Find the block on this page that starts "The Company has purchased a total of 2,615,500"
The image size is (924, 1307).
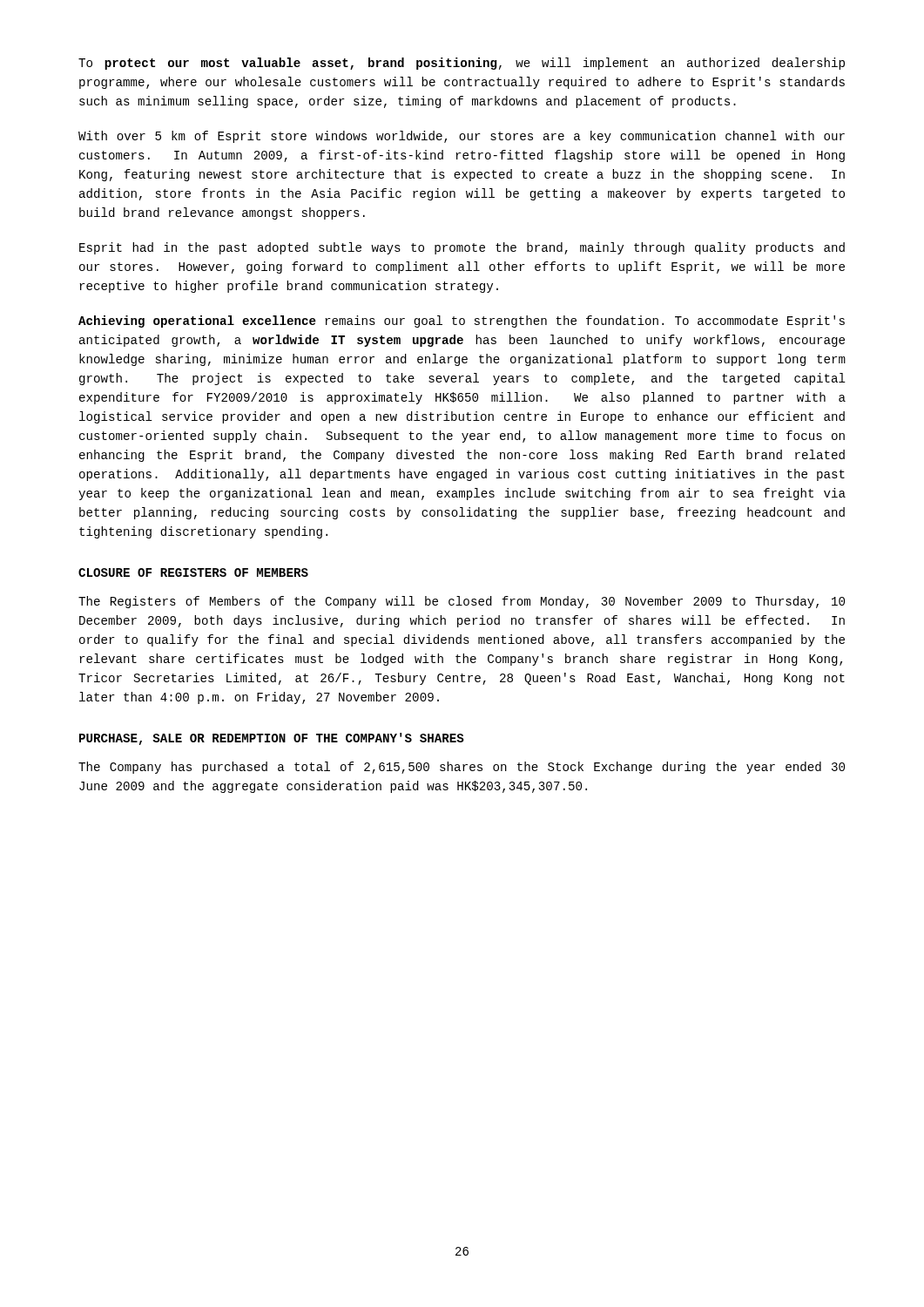click(462, 777)
